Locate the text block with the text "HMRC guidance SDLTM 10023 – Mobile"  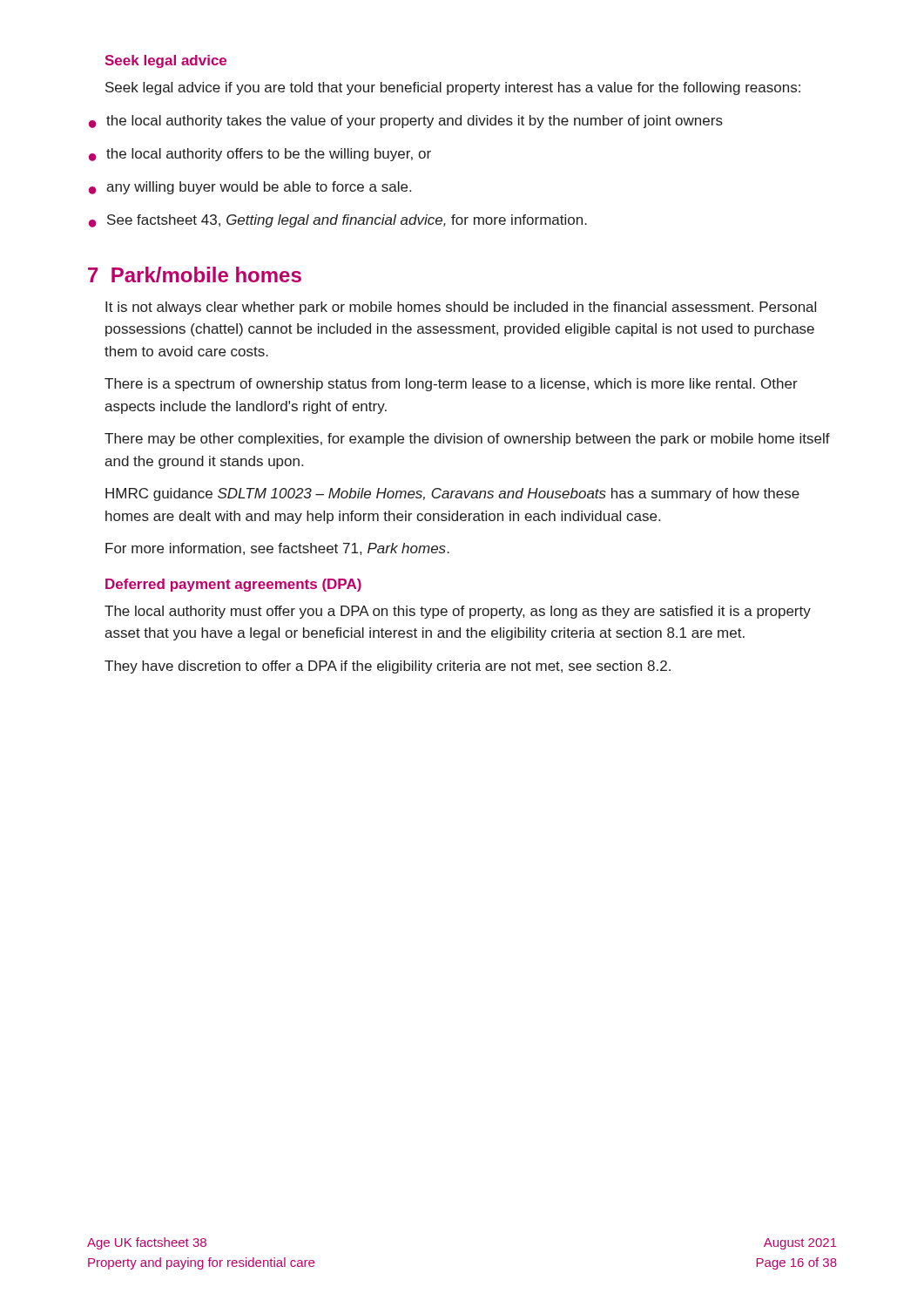(x=452, y=505)
